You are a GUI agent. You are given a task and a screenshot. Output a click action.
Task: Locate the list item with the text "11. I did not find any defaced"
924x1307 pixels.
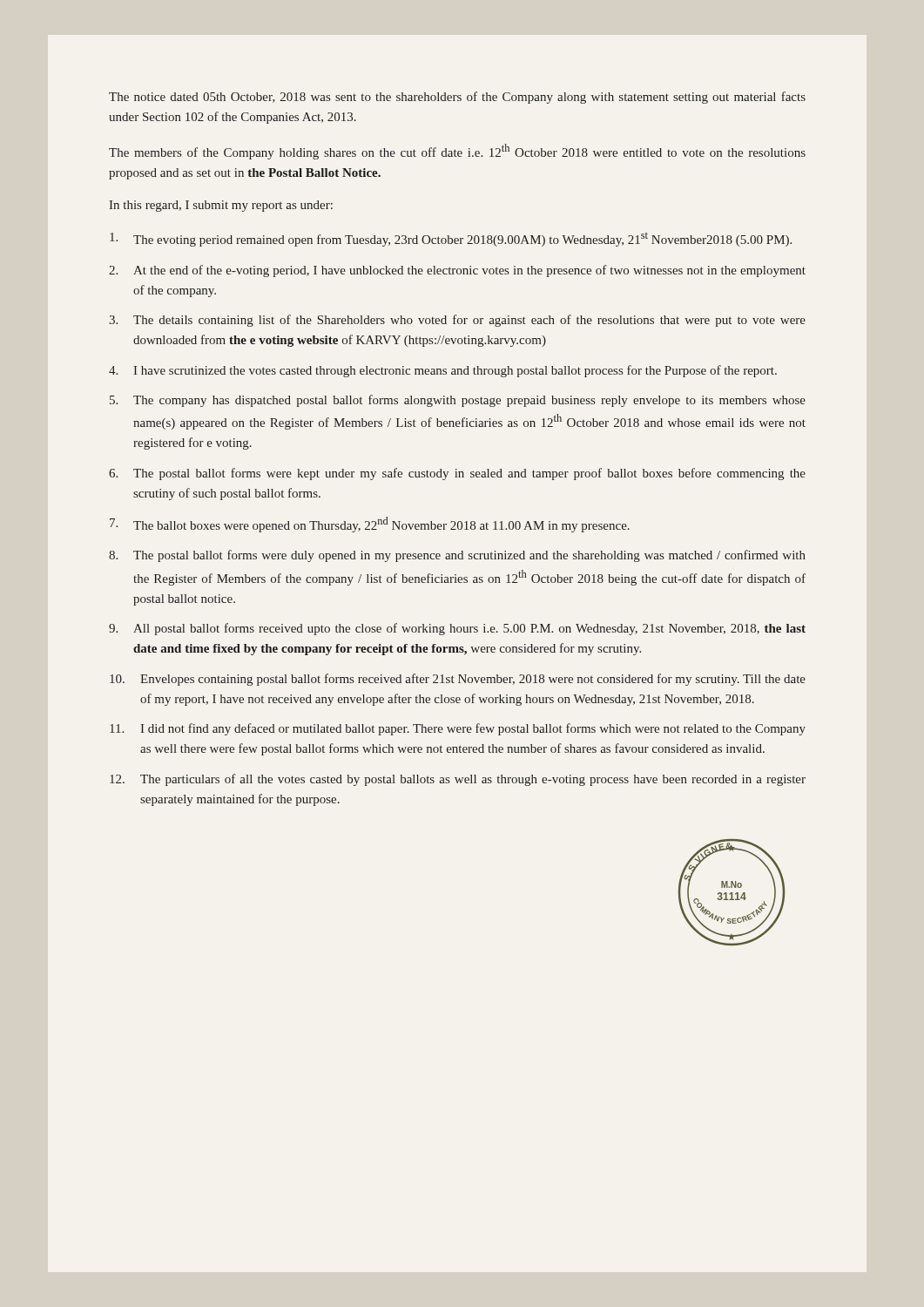pos(457,739)
